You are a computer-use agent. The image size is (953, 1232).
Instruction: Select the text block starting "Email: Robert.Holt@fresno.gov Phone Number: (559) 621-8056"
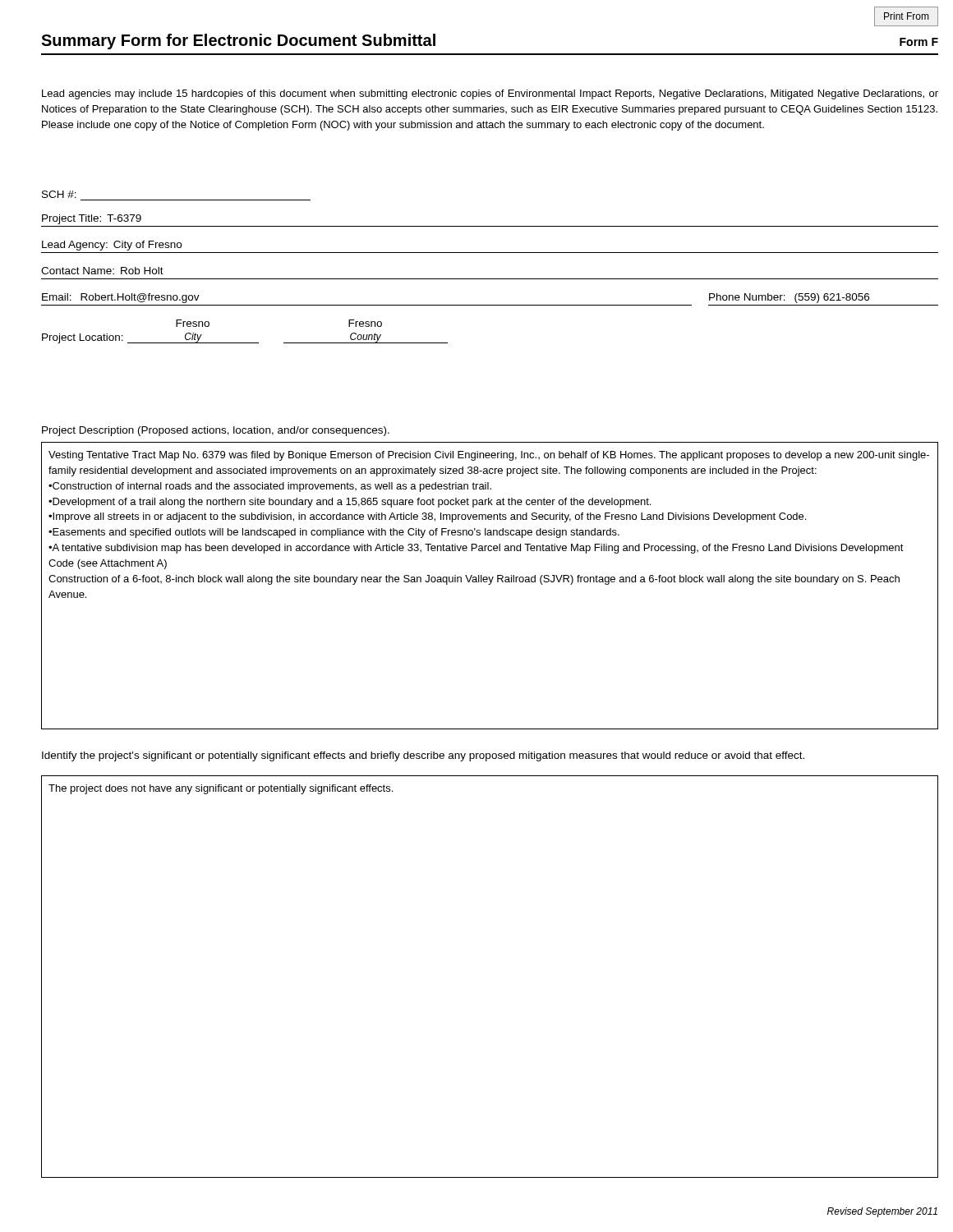490,298
